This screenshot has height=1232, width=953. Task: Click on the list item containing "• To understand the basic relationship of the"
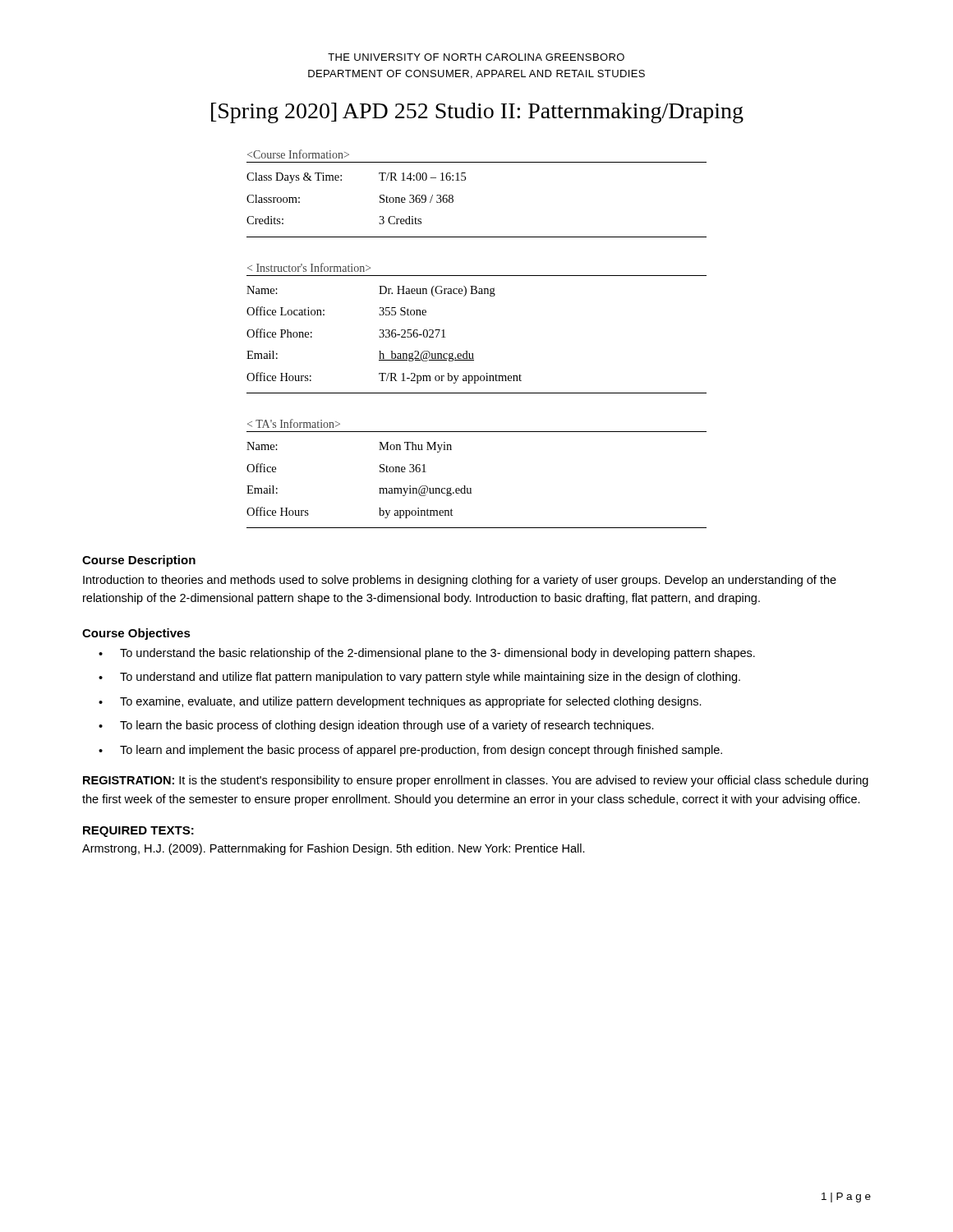click(x=485, y=654)
